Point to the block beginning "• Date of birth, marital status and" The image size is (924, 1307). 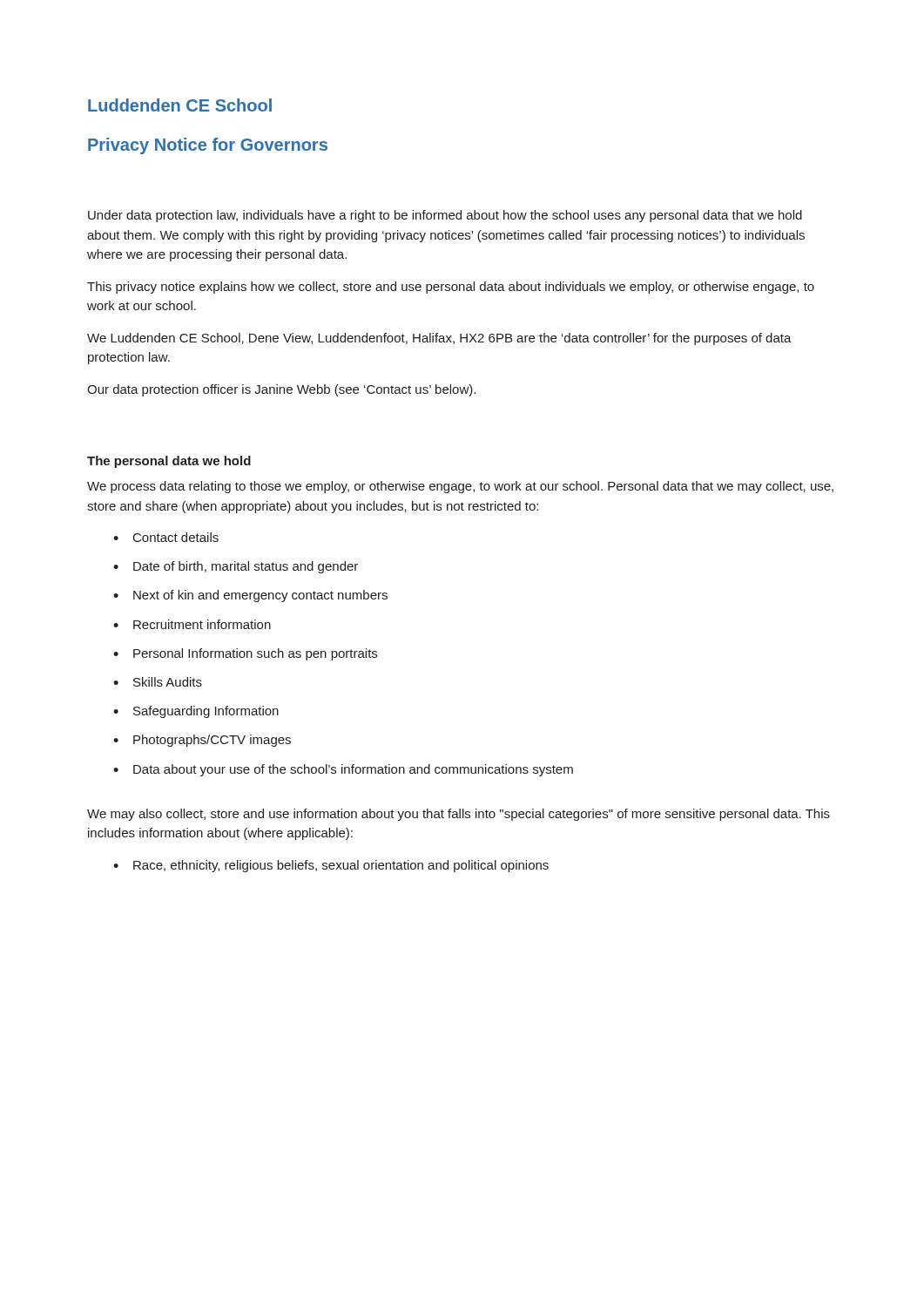pyautogui.click(x=236, y=567)
